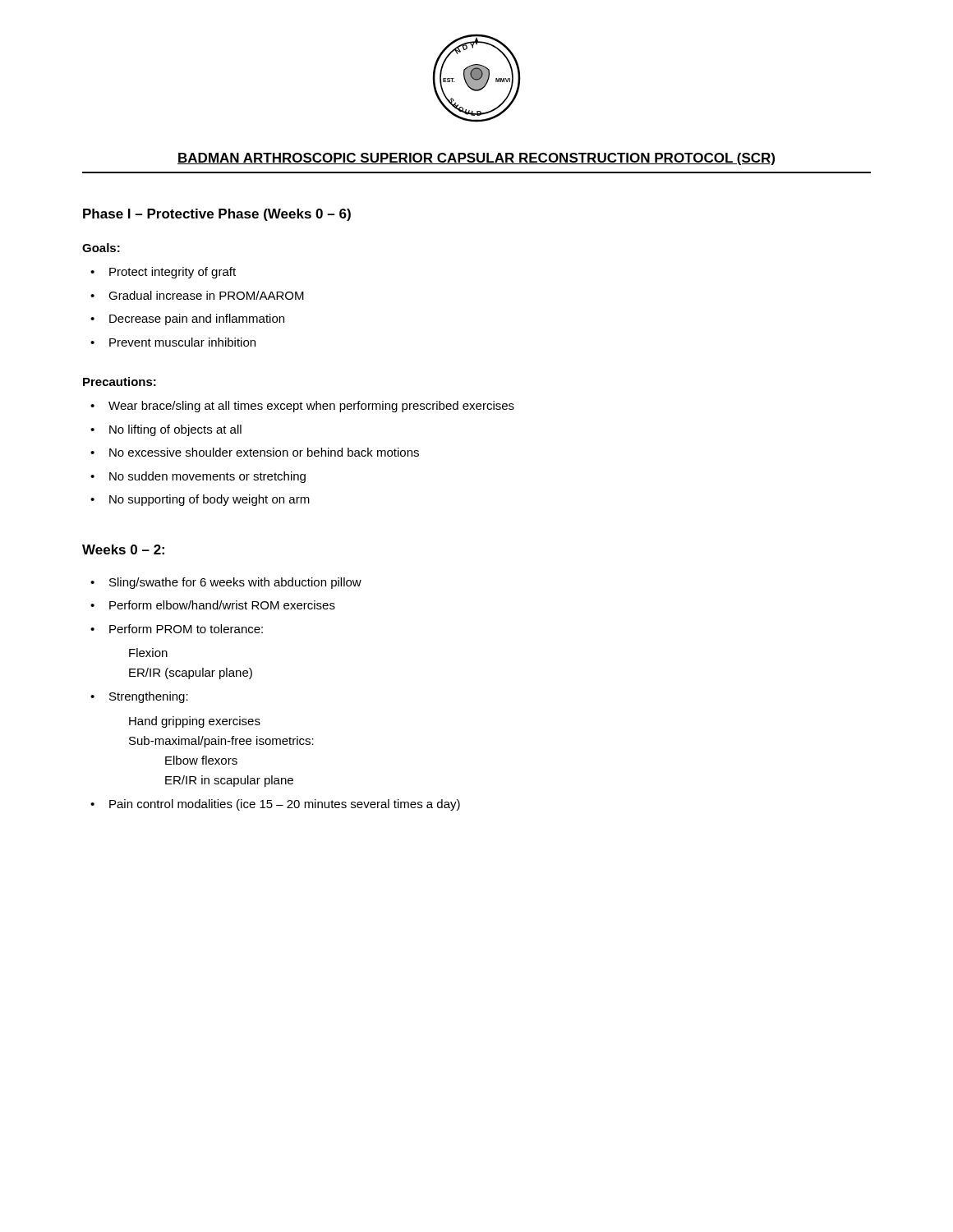This screenshot has height=1232, width=953.
Task: Point to "Weeks 0 – 2:"
Action: [124, 549]
